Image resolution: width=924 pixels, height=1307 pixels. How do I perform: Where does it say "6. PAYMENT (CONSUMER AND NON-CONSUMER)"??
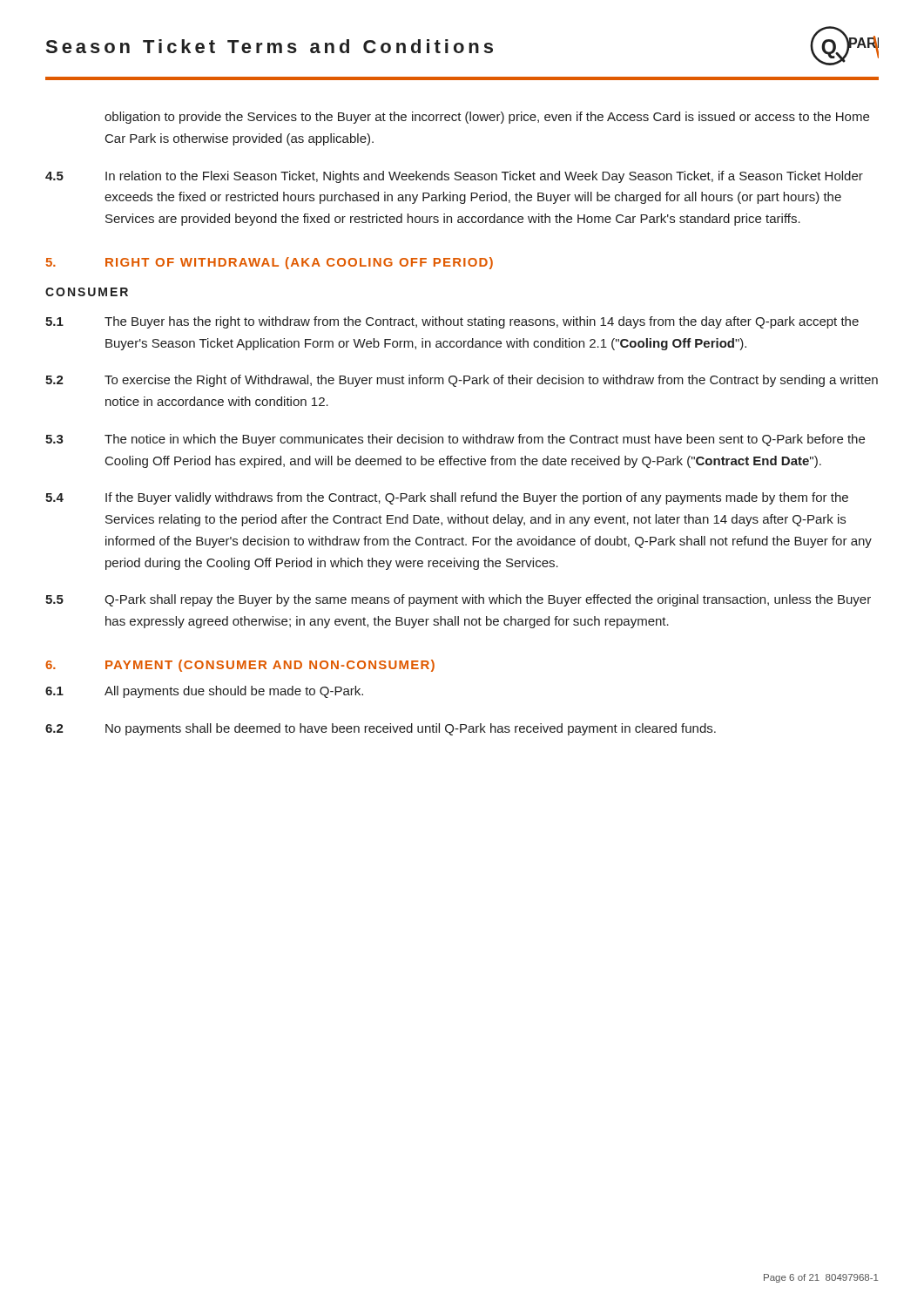(x=241, y=664)
